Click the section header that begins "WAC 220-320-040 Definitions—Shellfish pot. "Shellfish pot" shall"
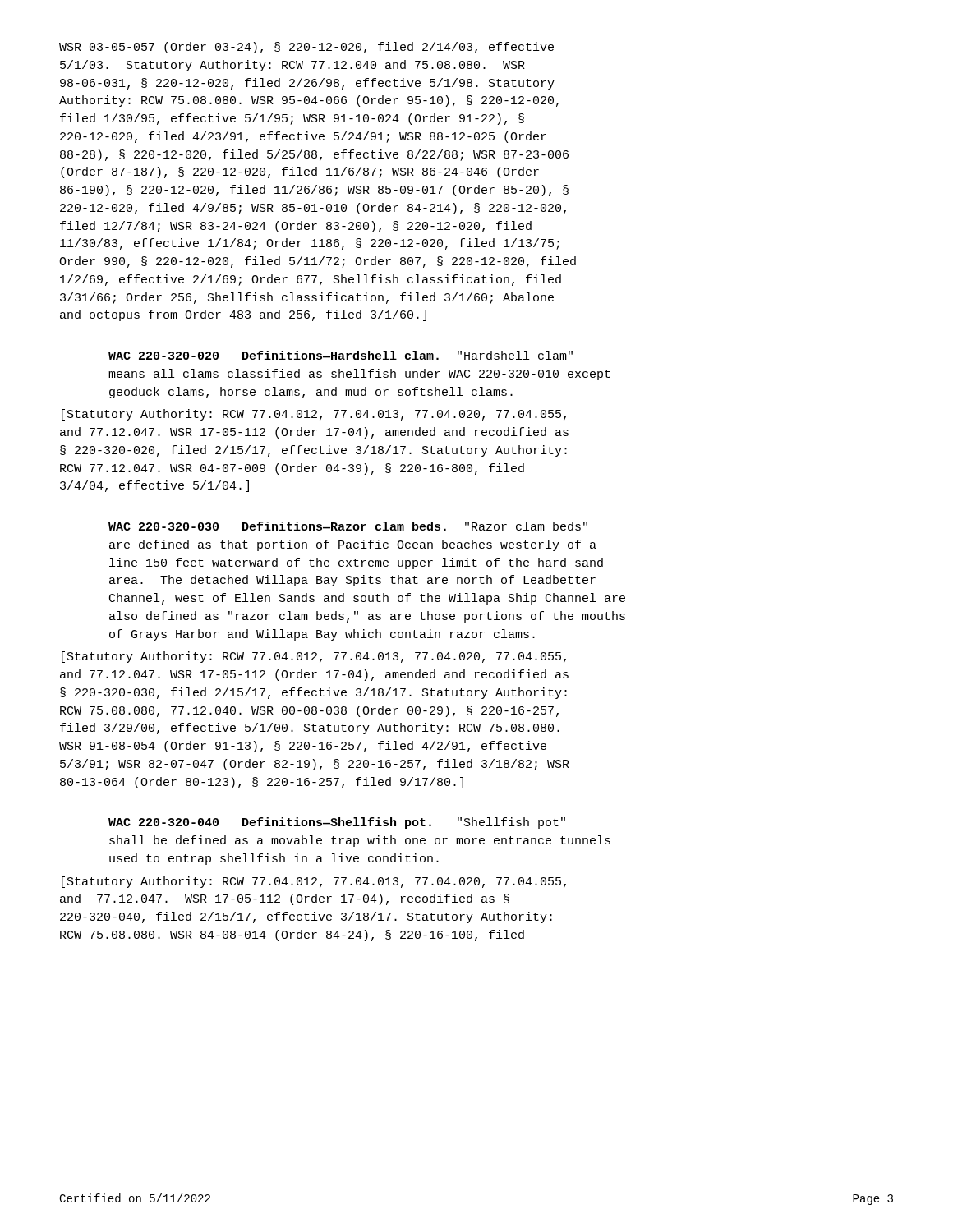 pos(501,842)
